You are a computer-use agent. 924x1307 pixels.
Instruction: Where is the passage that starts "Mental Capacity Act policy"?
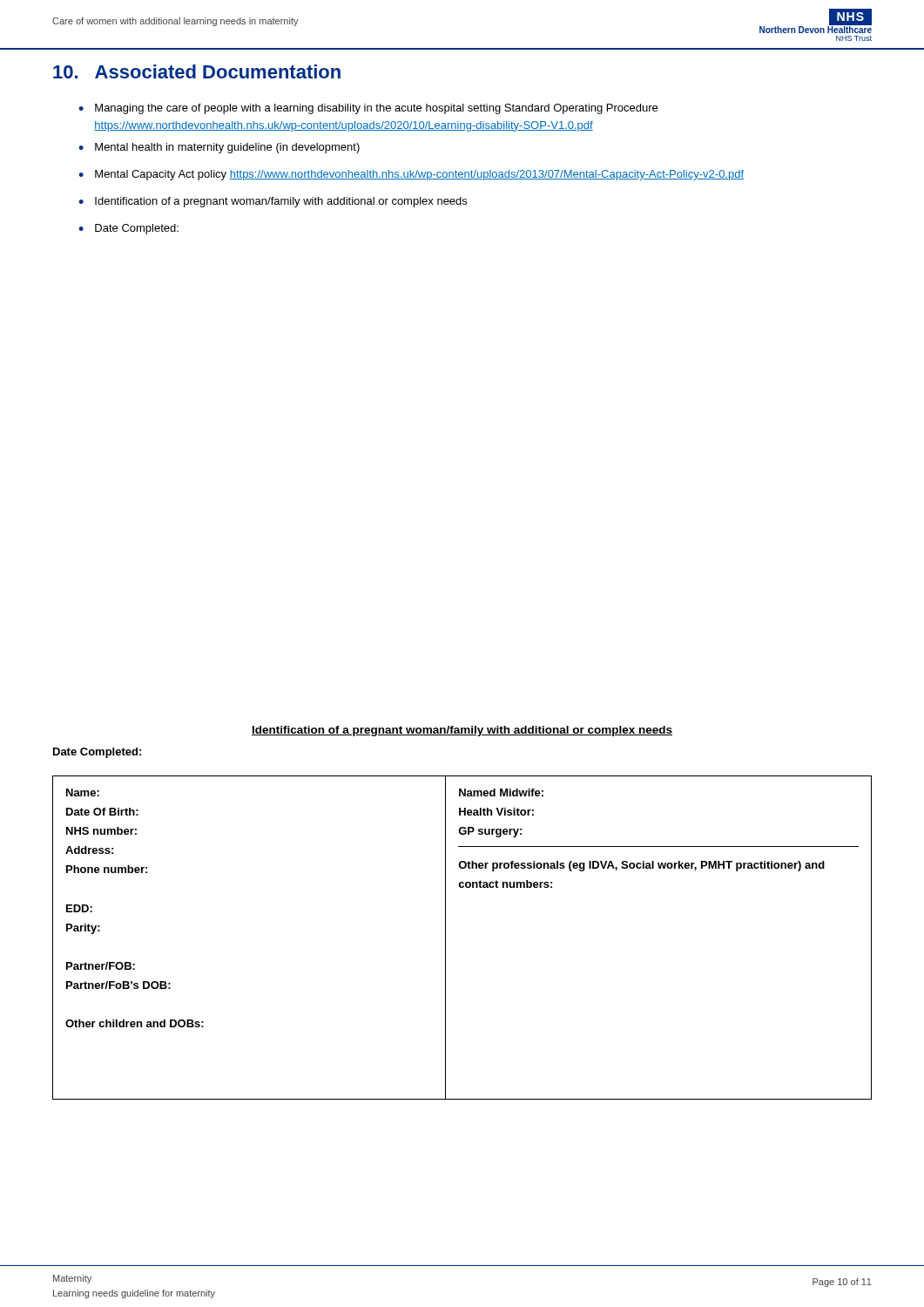(x=419, y=174)
